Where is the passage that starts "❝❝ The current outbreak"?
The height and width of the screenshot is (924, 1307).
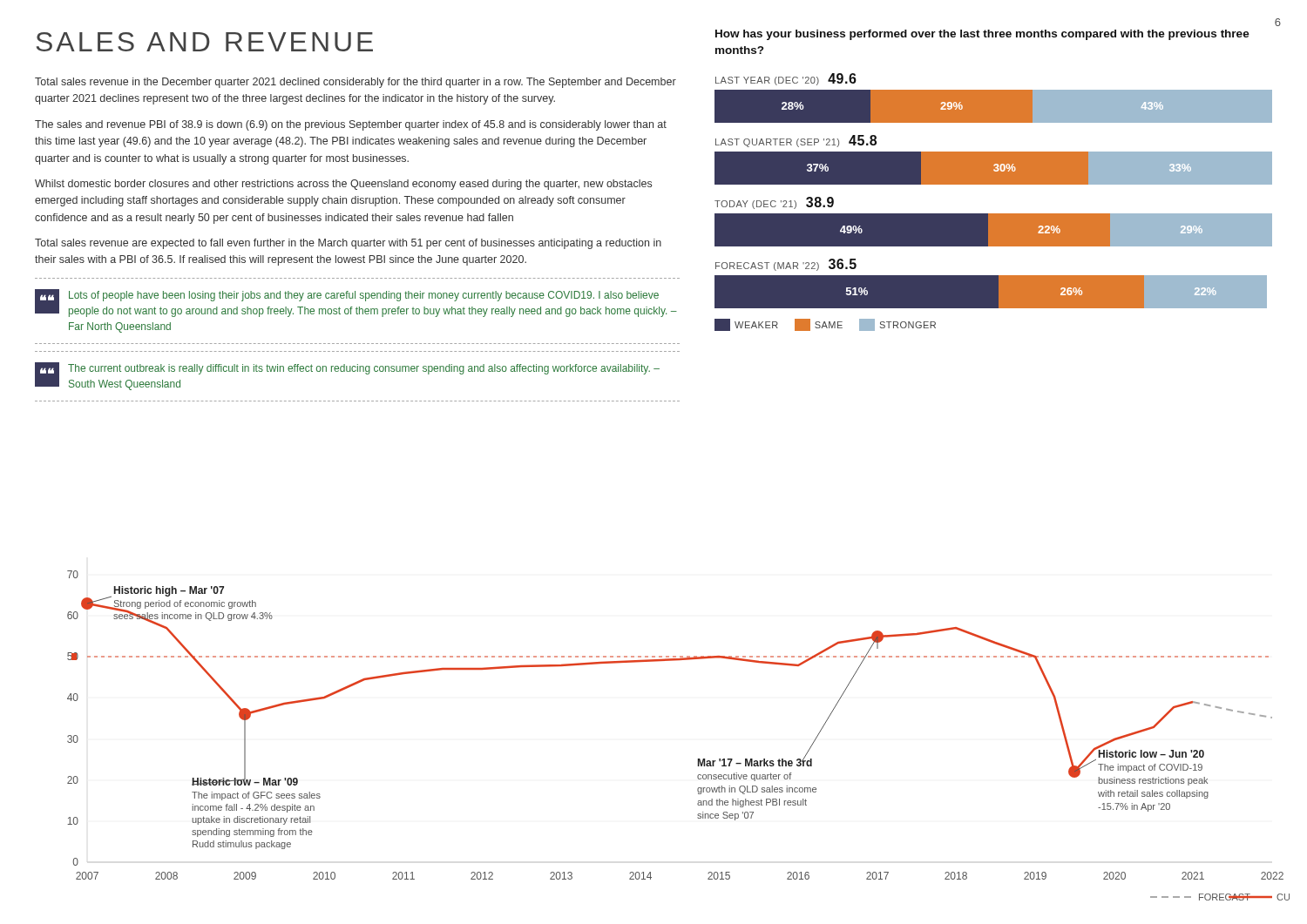click(357, 376)
